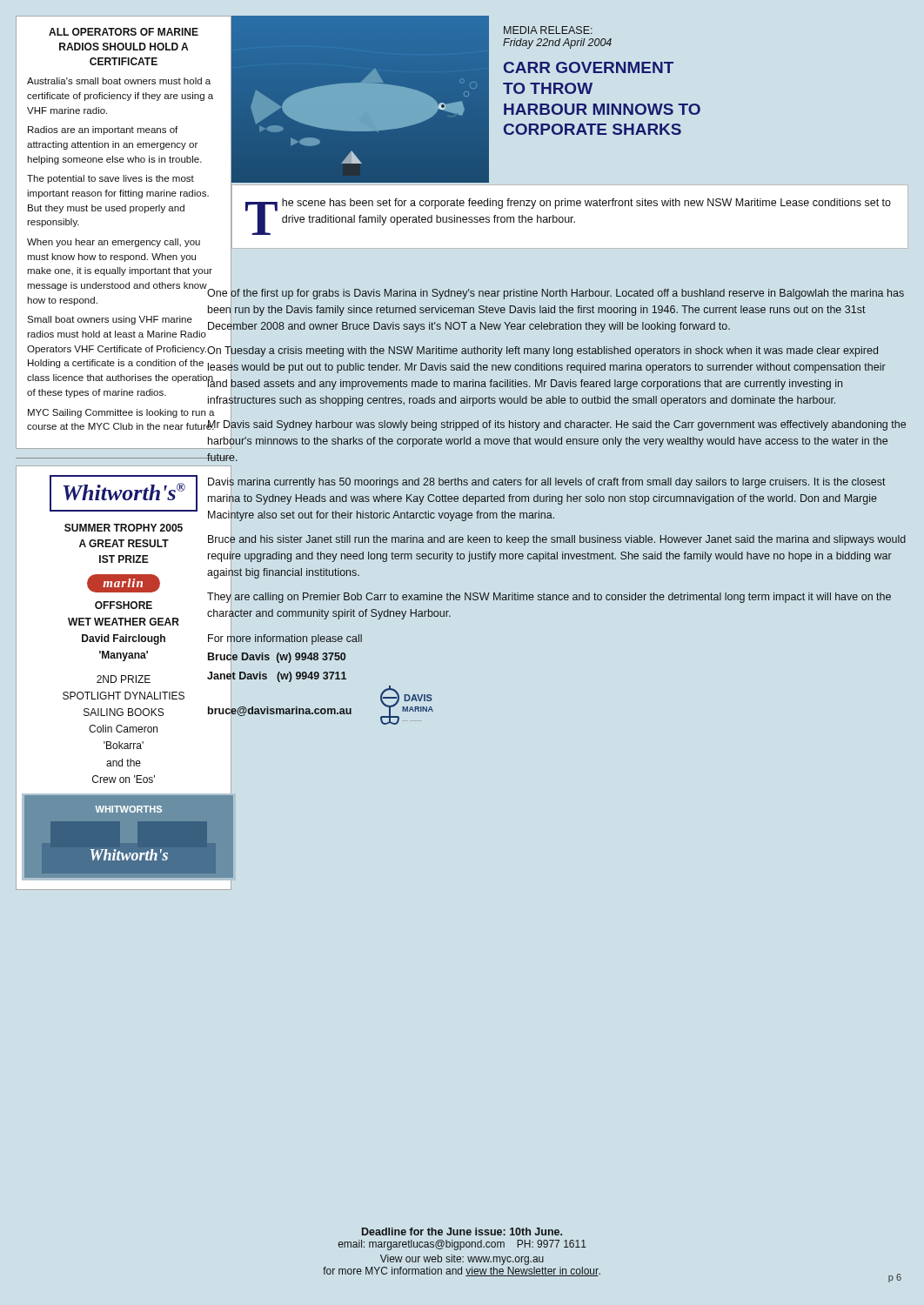The height and width of the screenshot is (1305, 924).
Task: Find the block on this page that starts "One of the first"
Action: pyautogui.click(x=558, y=511)
